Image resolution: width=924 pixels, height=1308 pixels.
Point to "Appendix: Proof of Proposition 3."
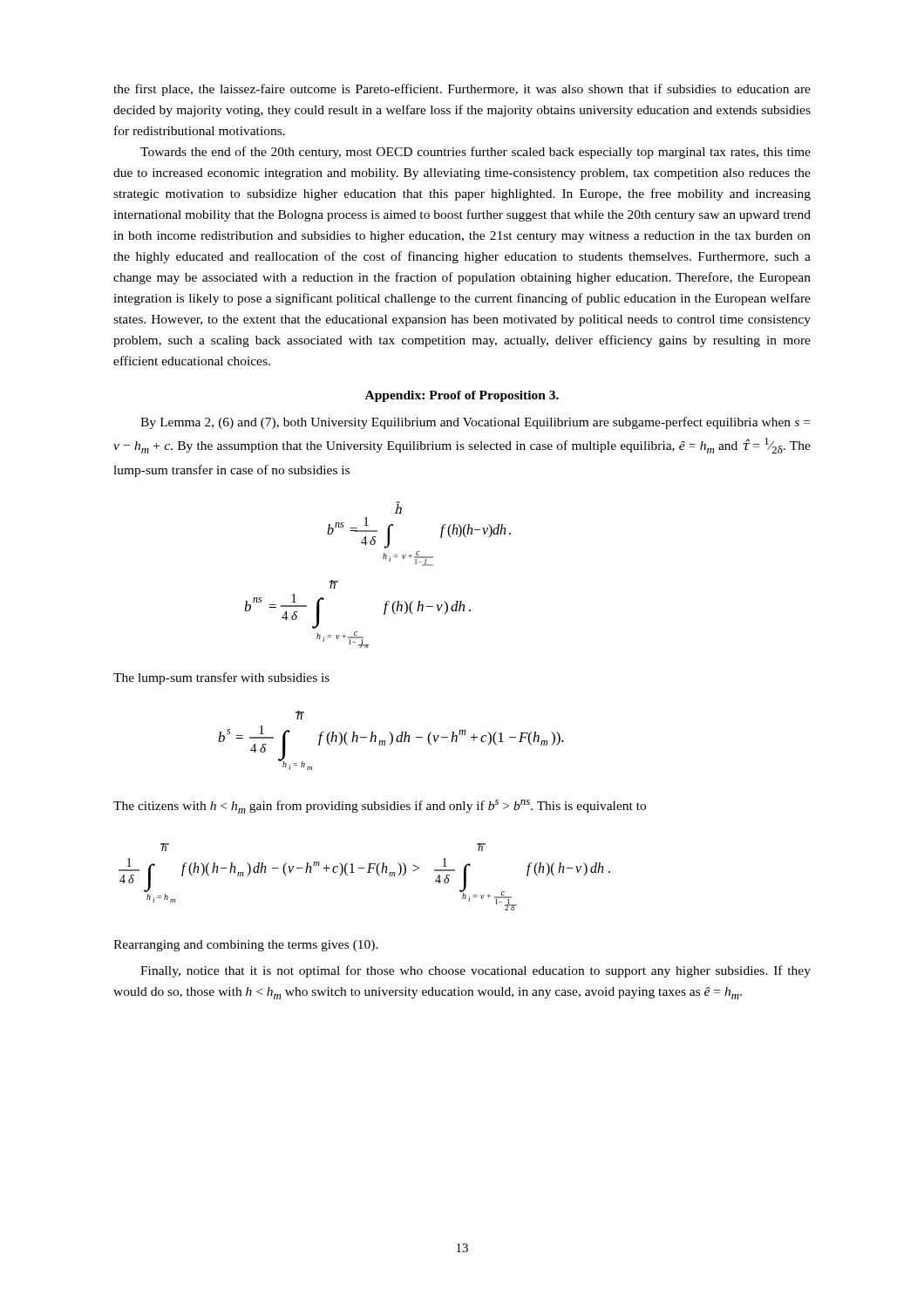(462, 395)
